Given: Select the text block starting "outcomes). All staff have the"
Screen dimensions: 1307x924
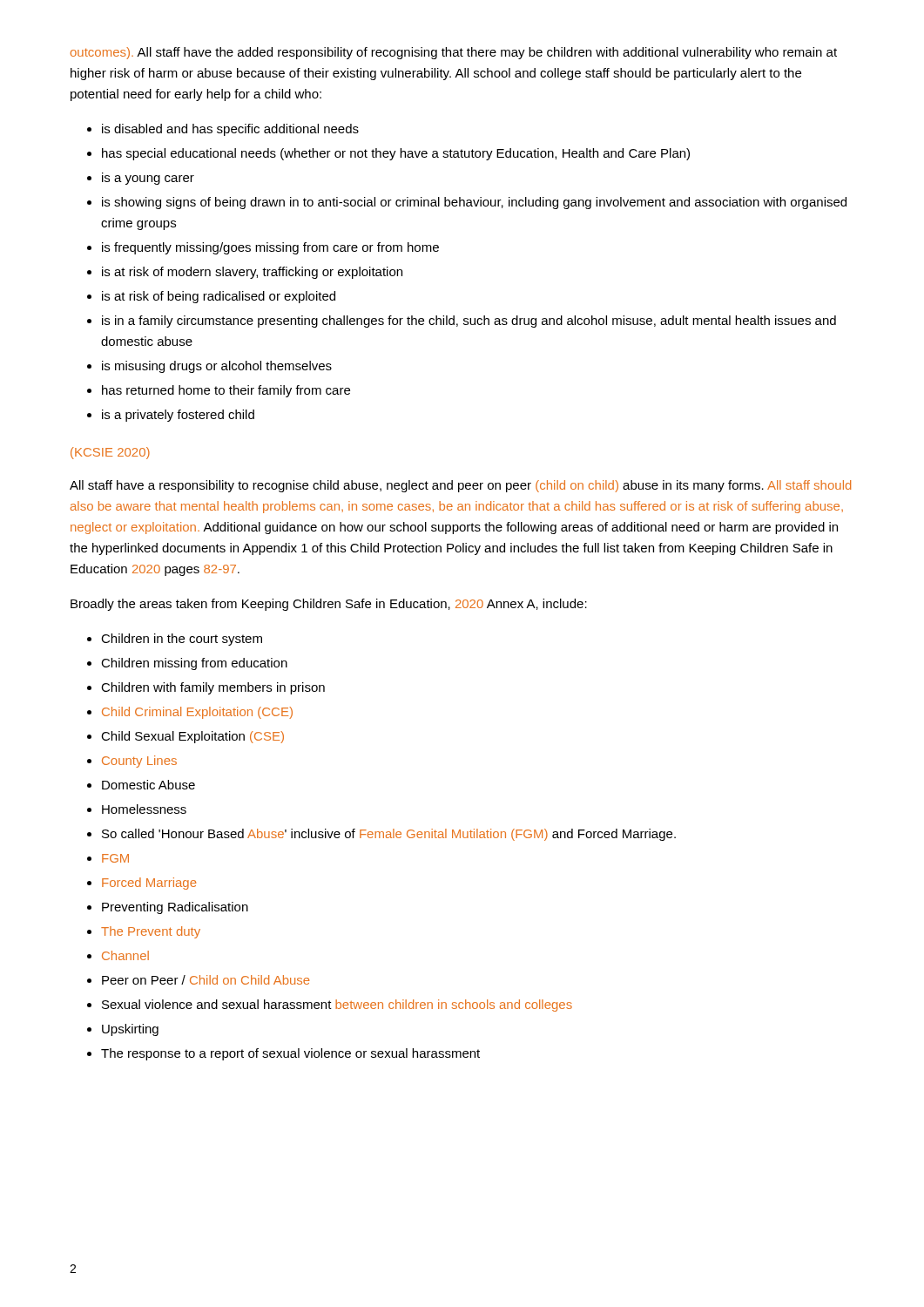Looking at the screenshot, I should 453,73.
